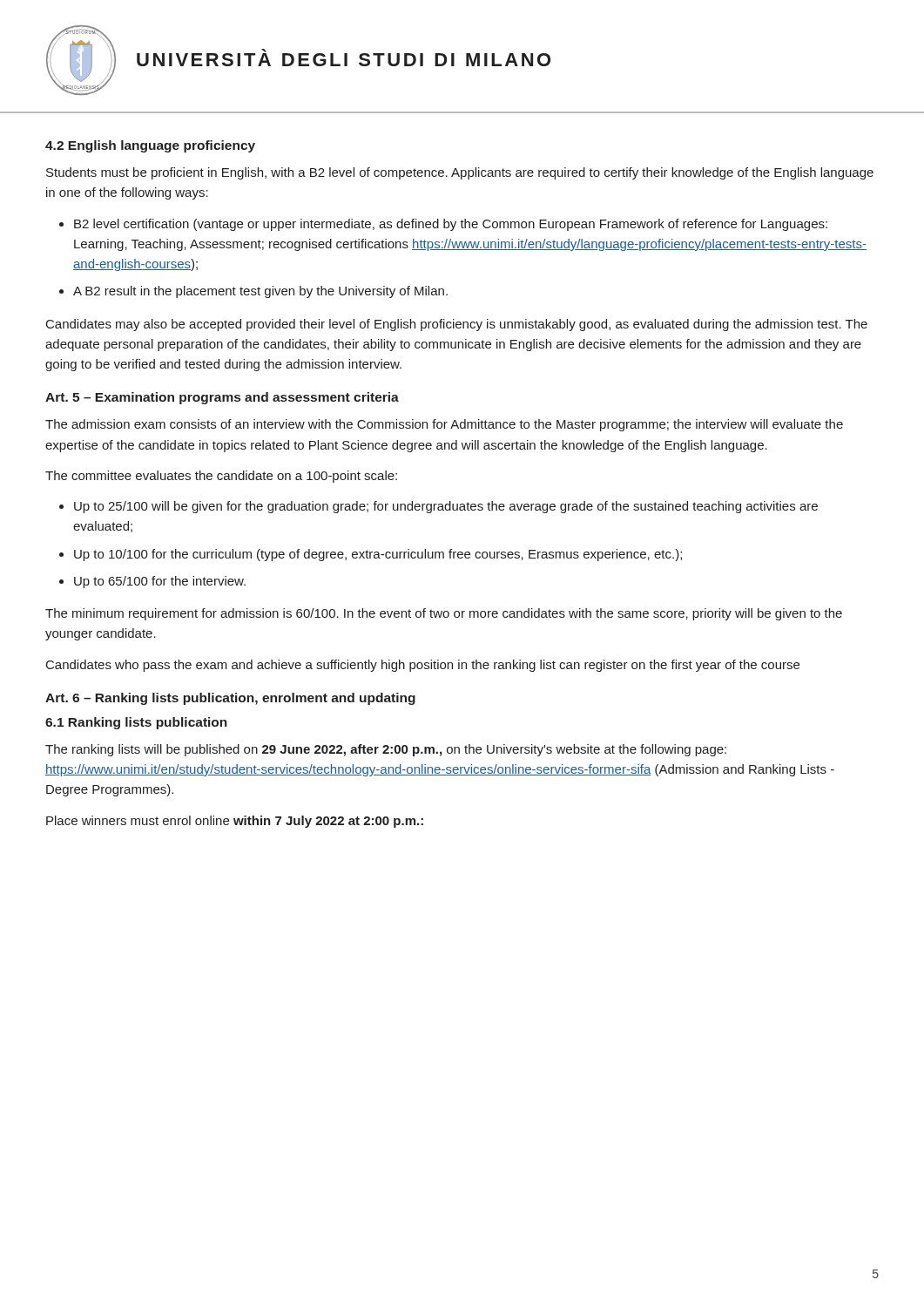Locate the block of text that opens with "The minimum requirement for admission"
This screenshot has height=1307, width=924.
pos(444,623)
